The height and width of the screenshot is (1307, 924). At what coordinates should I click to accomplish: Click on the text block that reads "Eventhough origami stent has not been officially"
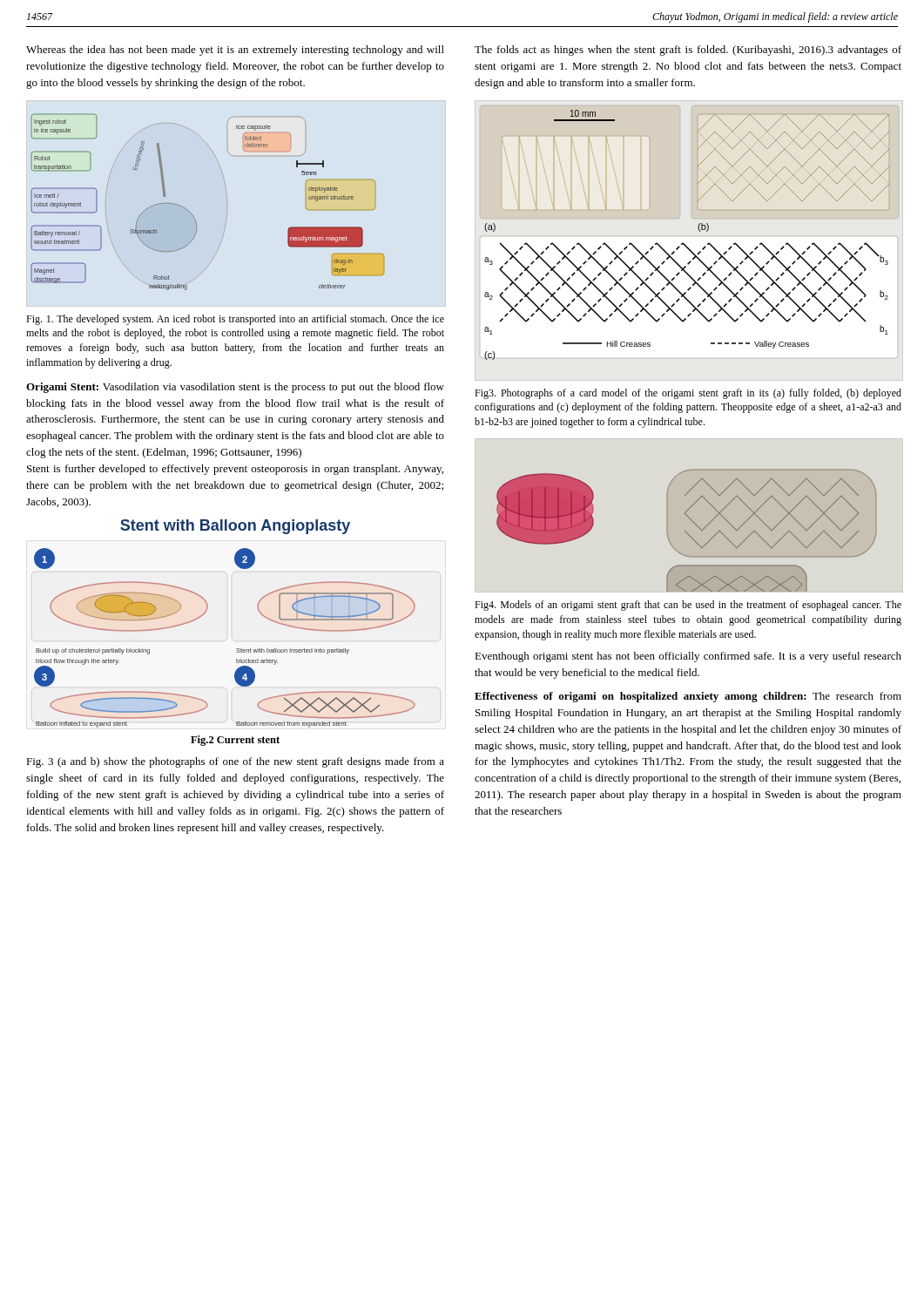688,664
